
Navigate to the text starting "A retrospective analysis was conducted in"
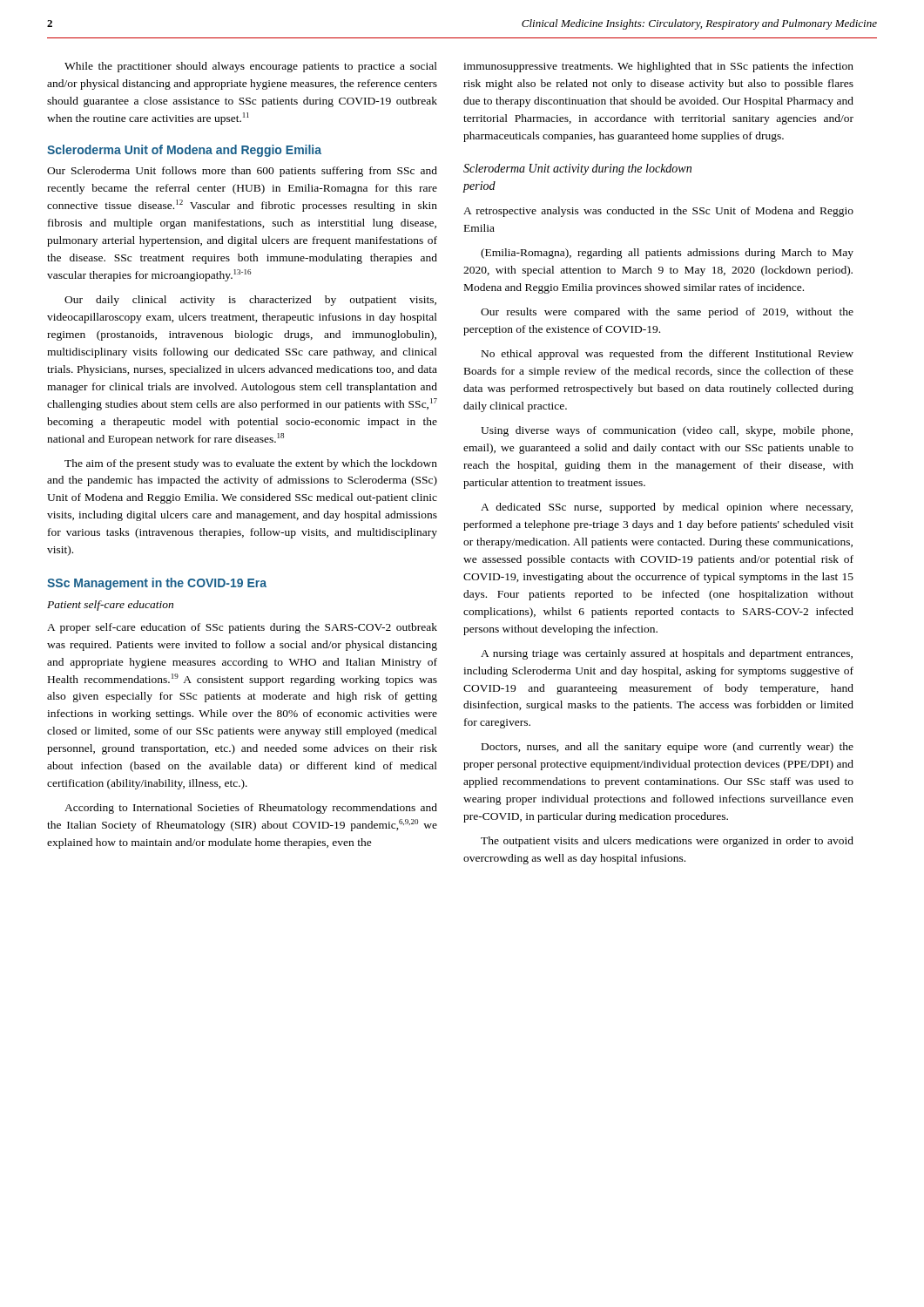pyautogui.click(x=658, y=220)
